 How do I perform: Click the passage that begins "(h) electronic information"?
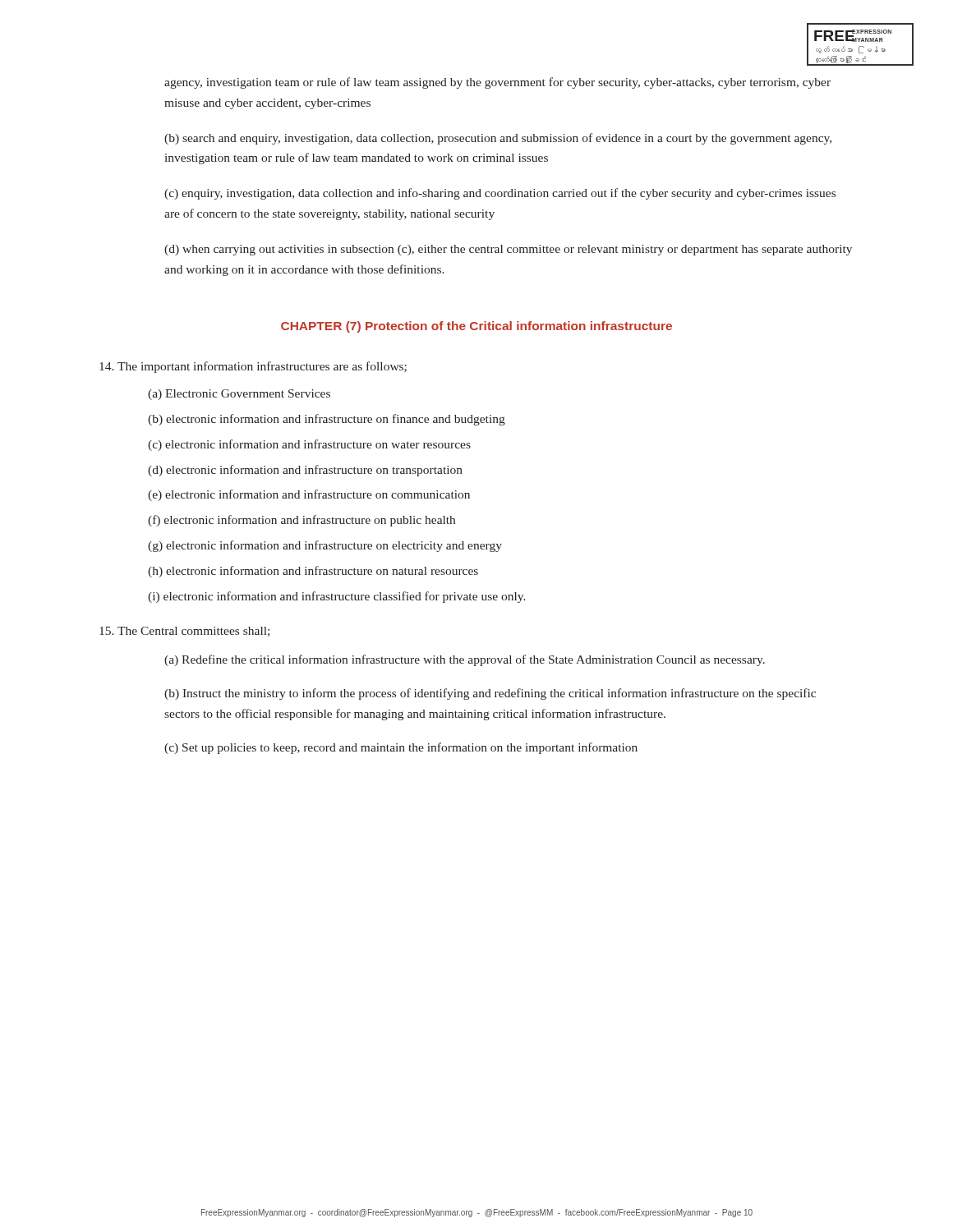[313, 570]
